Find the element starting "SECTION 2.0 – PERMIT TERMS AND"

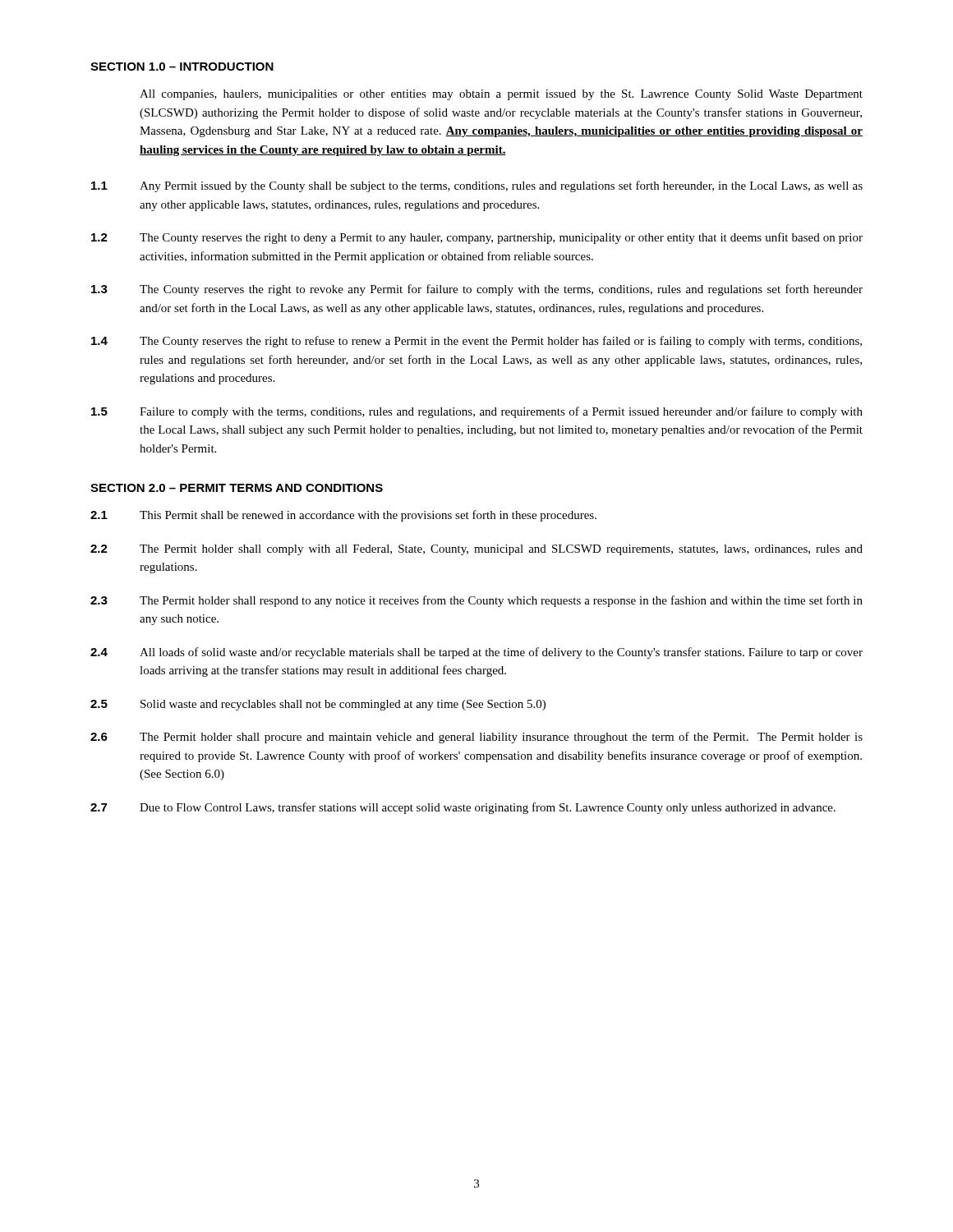coord(237,488)
